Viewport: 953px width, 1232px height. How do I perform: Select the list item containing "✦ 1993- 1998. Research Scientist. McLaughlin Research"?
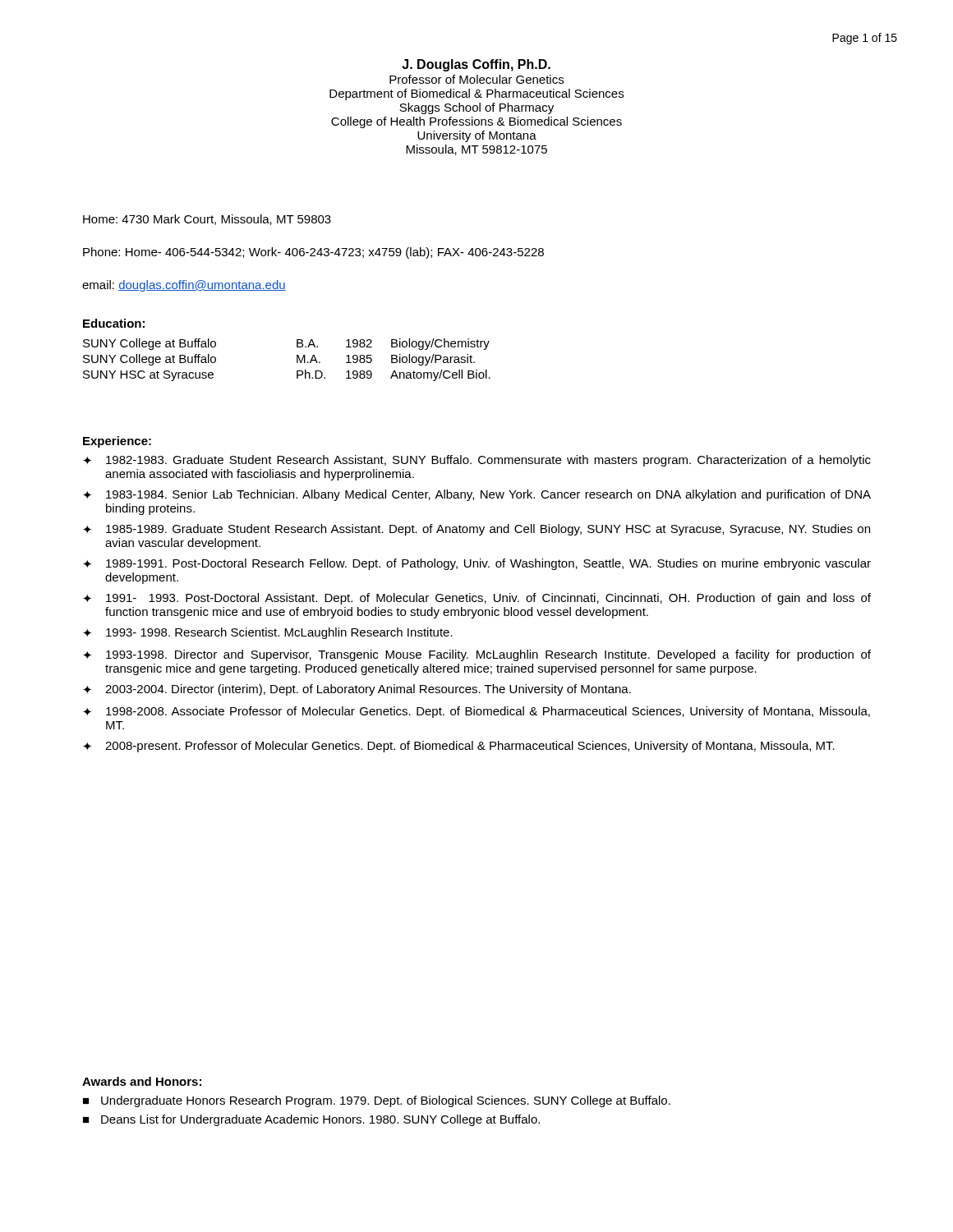pyautogui.click(x=268, y=633)
